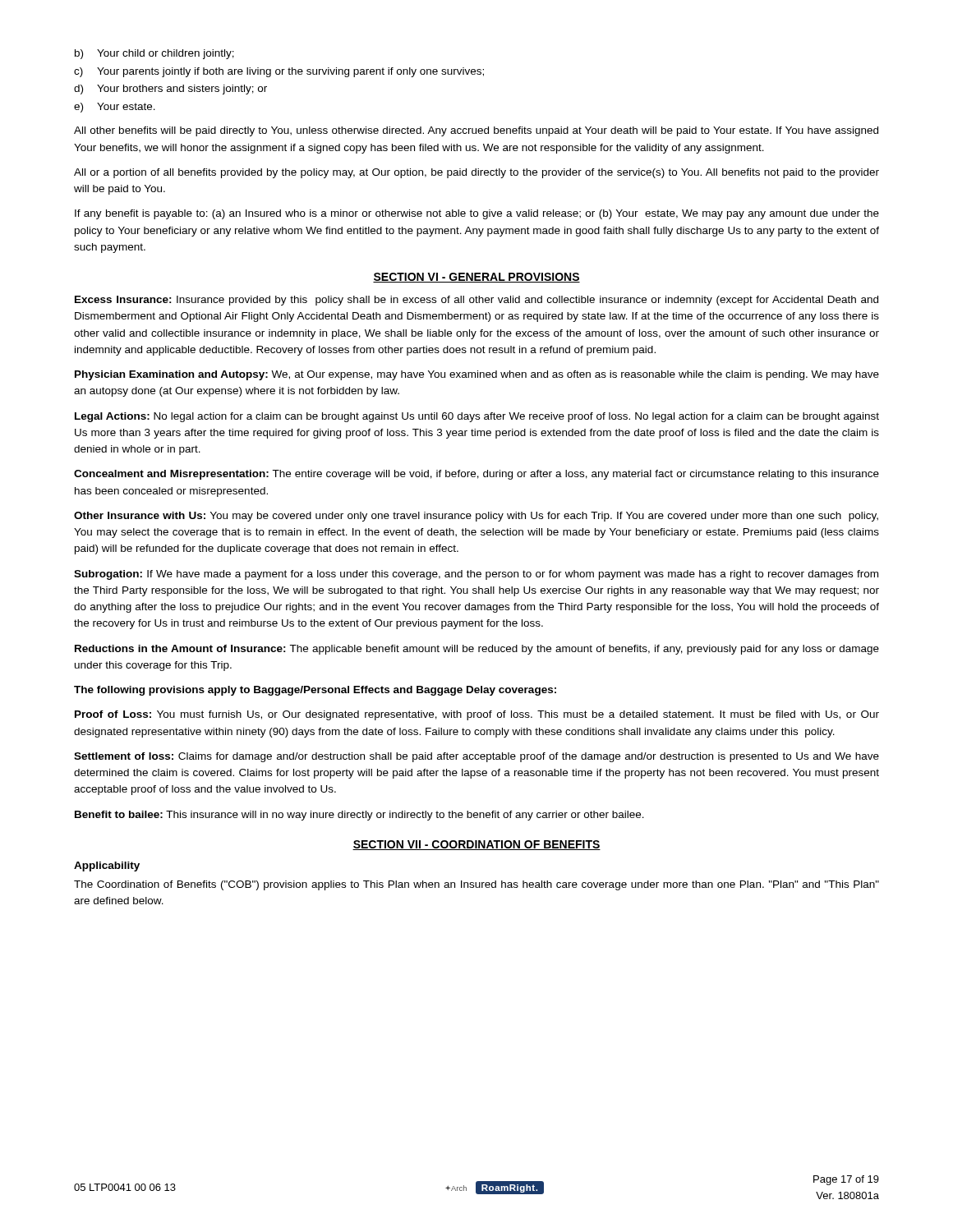
Task: Find the element starting "b) Your child or children jointly;"
Action: pyautogui.click(x=154, y=53)
